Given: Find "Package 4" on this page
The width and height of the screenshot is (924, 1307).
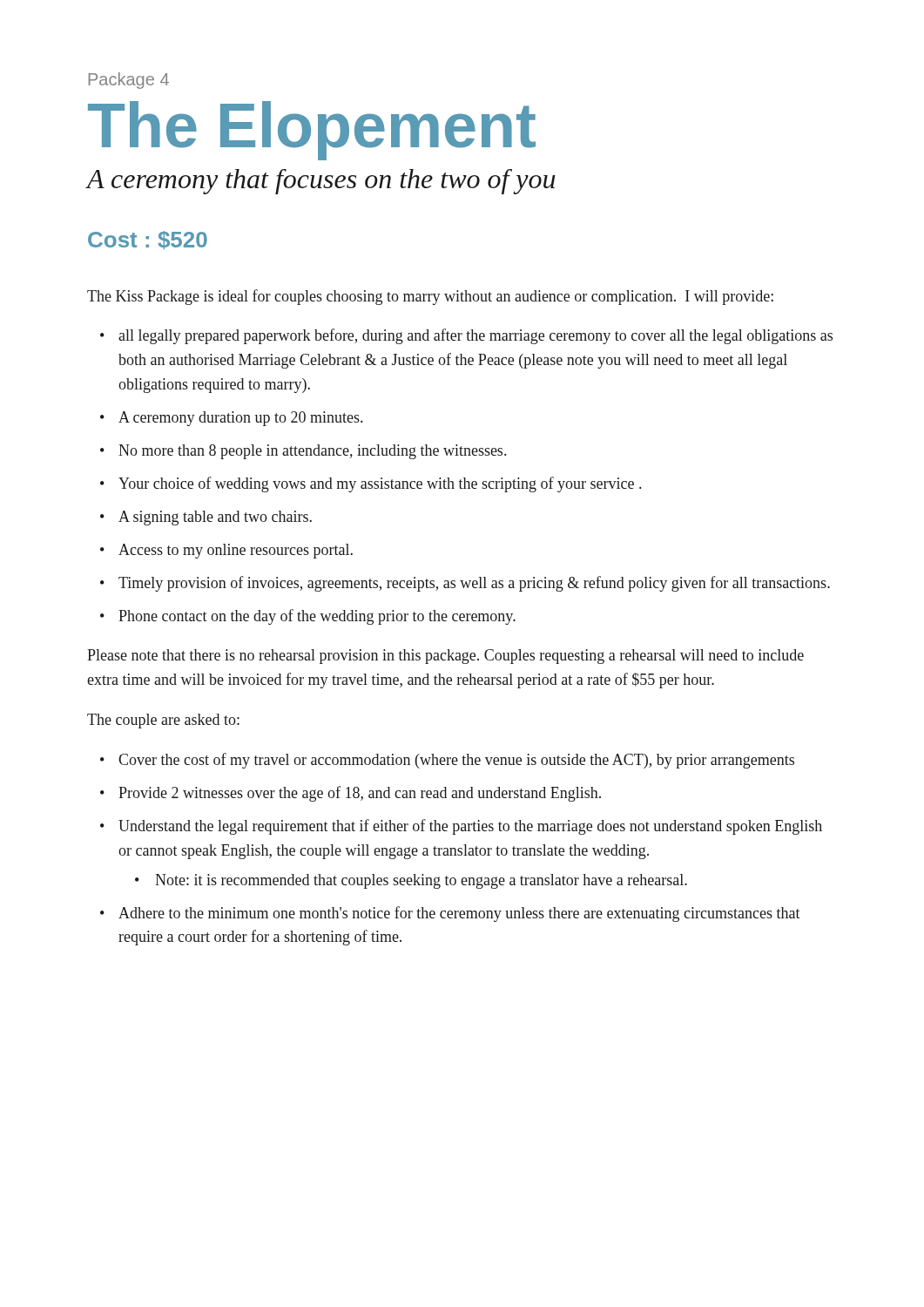Looking at the screenshot, I should (x=128, y=79).
